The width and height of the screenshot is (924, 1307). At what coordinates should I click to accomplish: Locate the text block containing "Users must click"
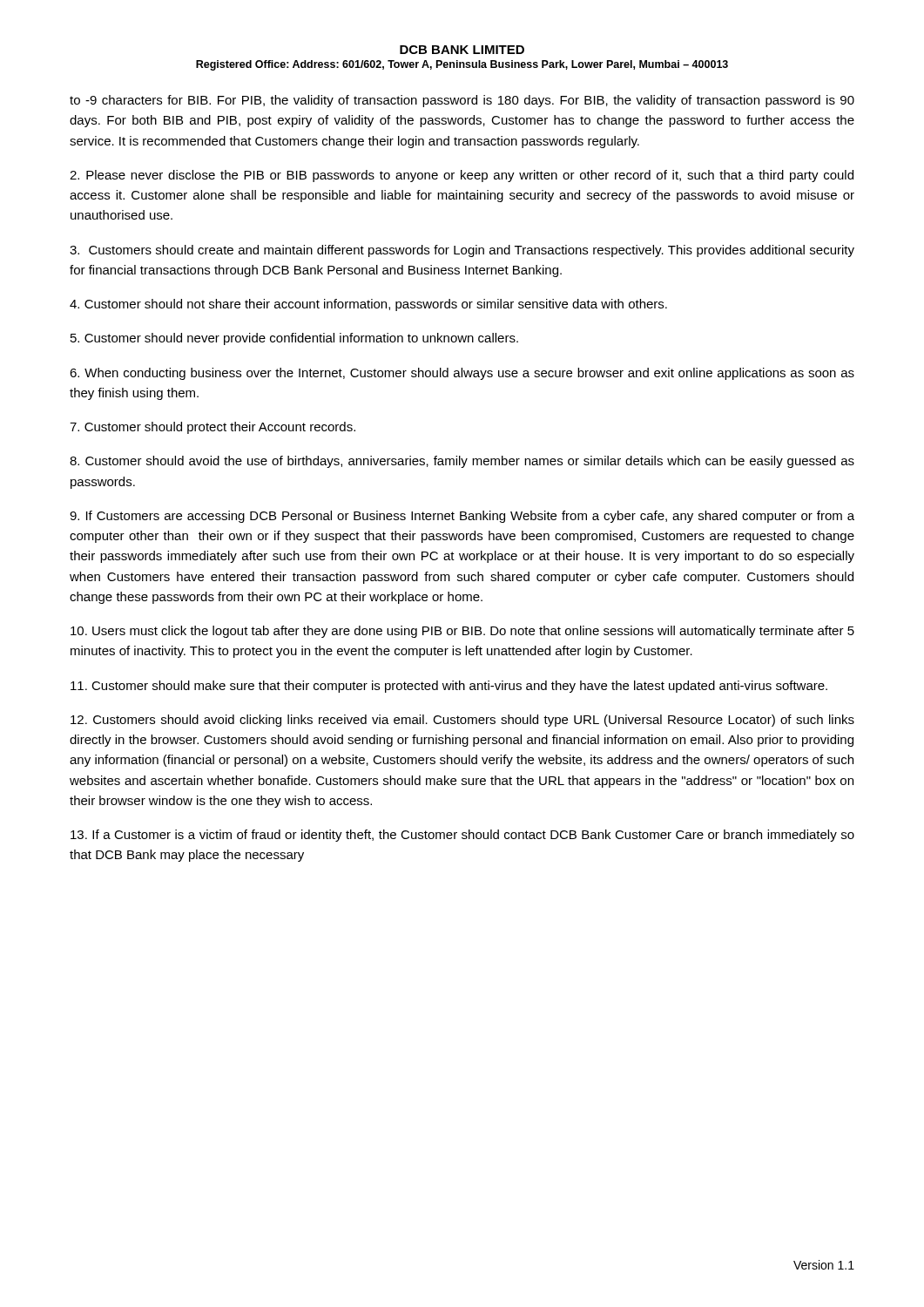point(462,641)
